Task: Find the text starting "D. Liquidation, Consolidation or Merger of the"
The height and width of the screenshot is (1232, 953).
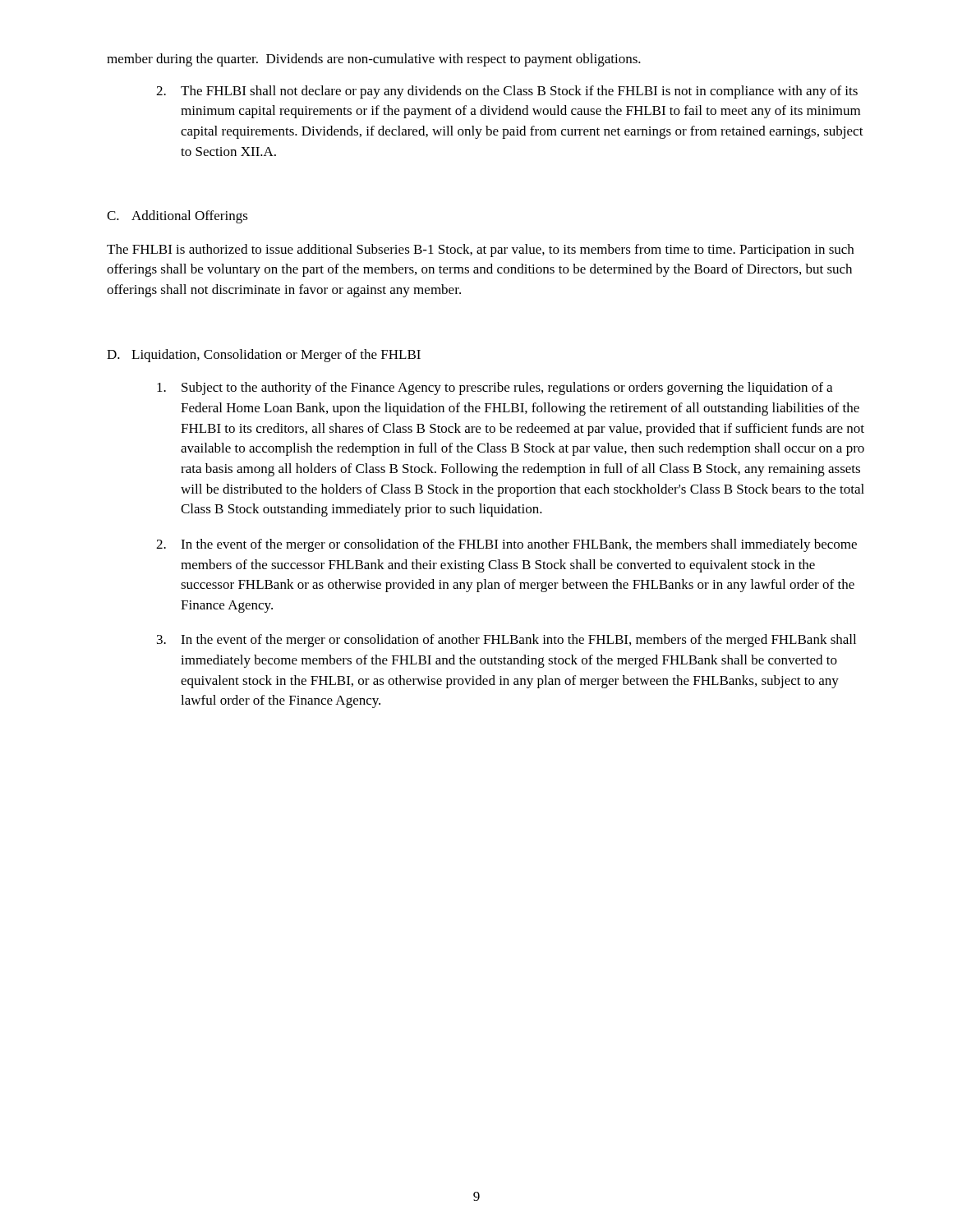Action: 264,356
